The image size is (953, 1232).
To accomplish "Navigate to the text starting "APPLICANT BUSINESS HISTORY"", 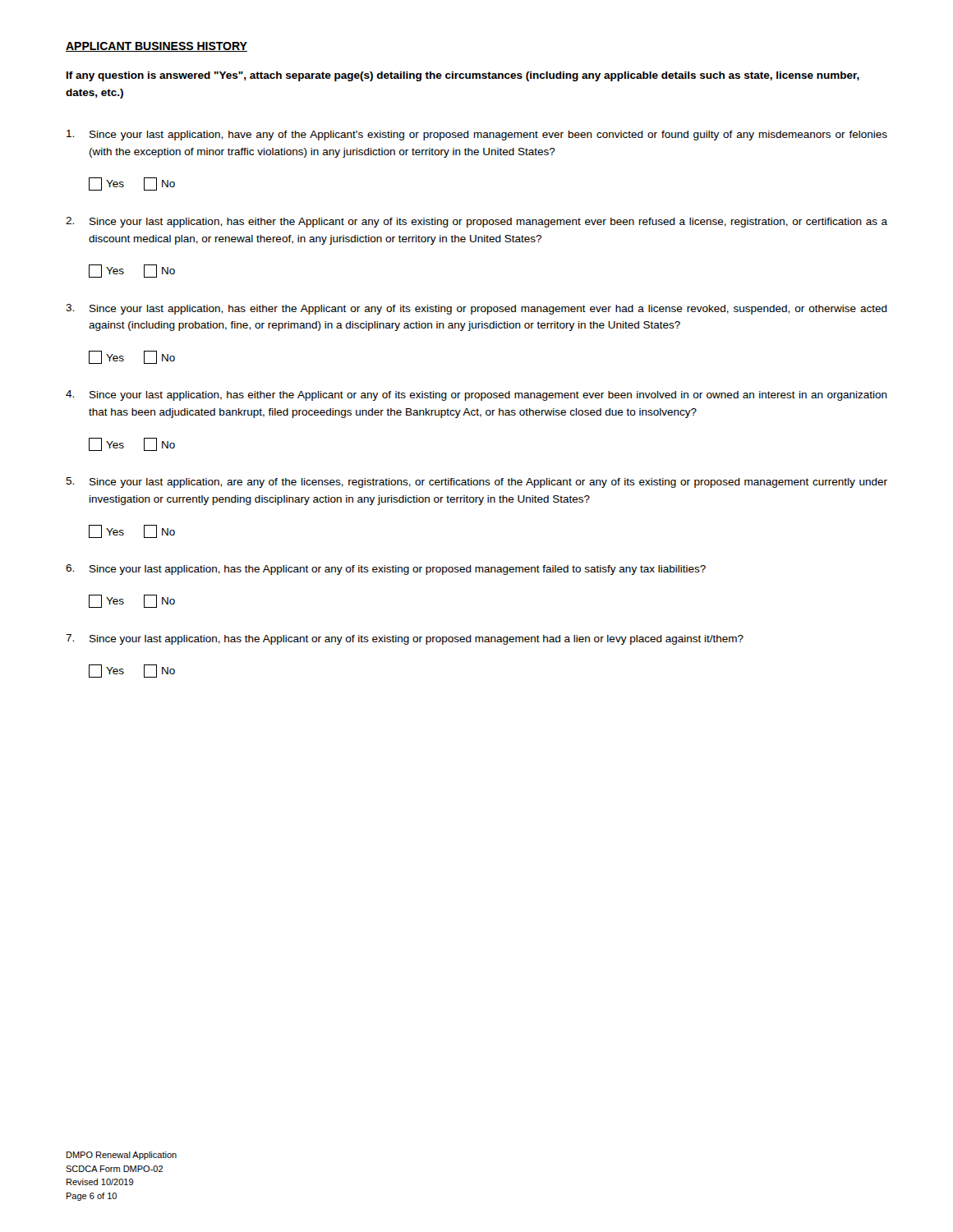I will pos(156,46).
